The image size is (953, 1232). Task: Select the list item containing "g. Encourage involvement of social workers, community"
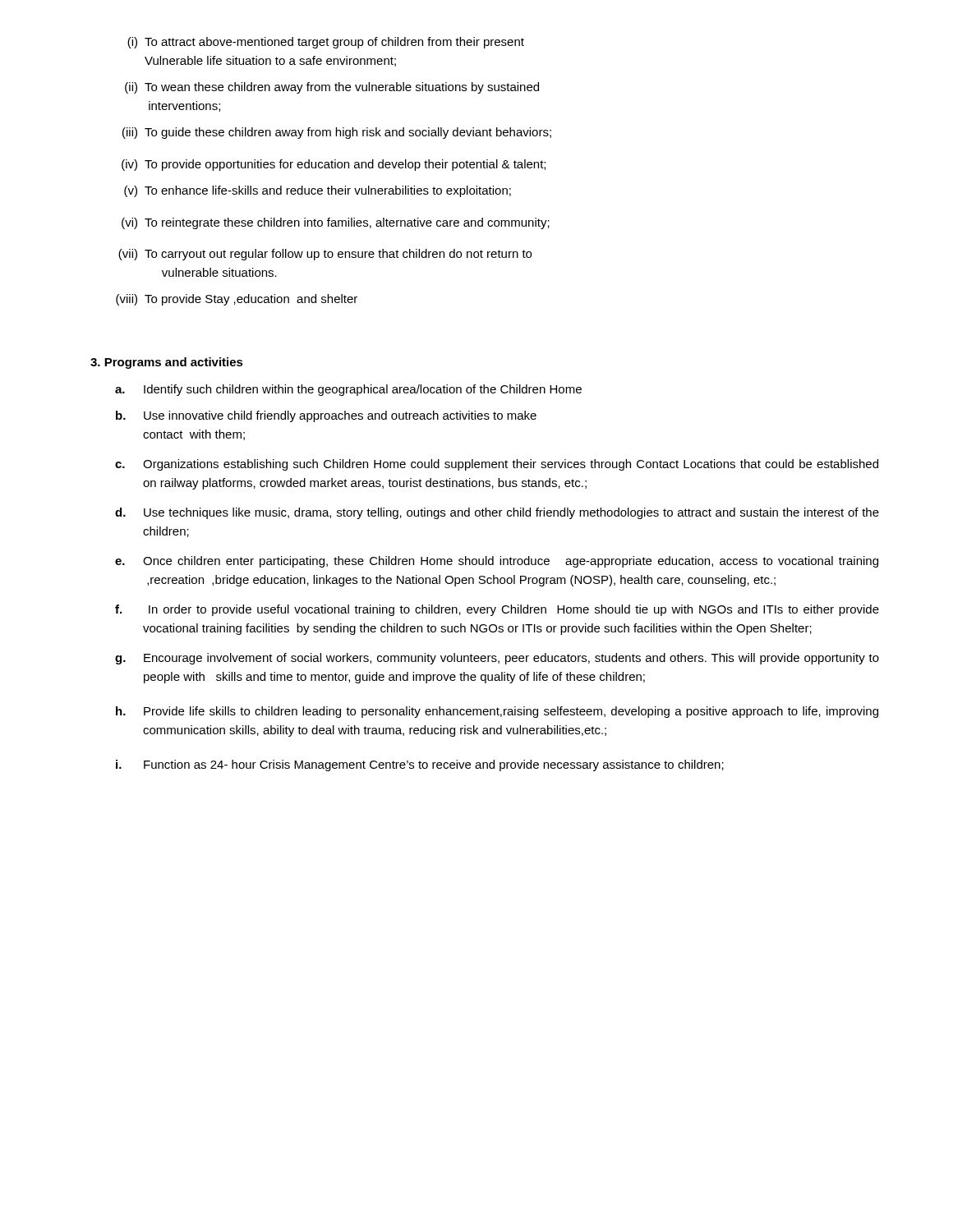pos(497,667)
